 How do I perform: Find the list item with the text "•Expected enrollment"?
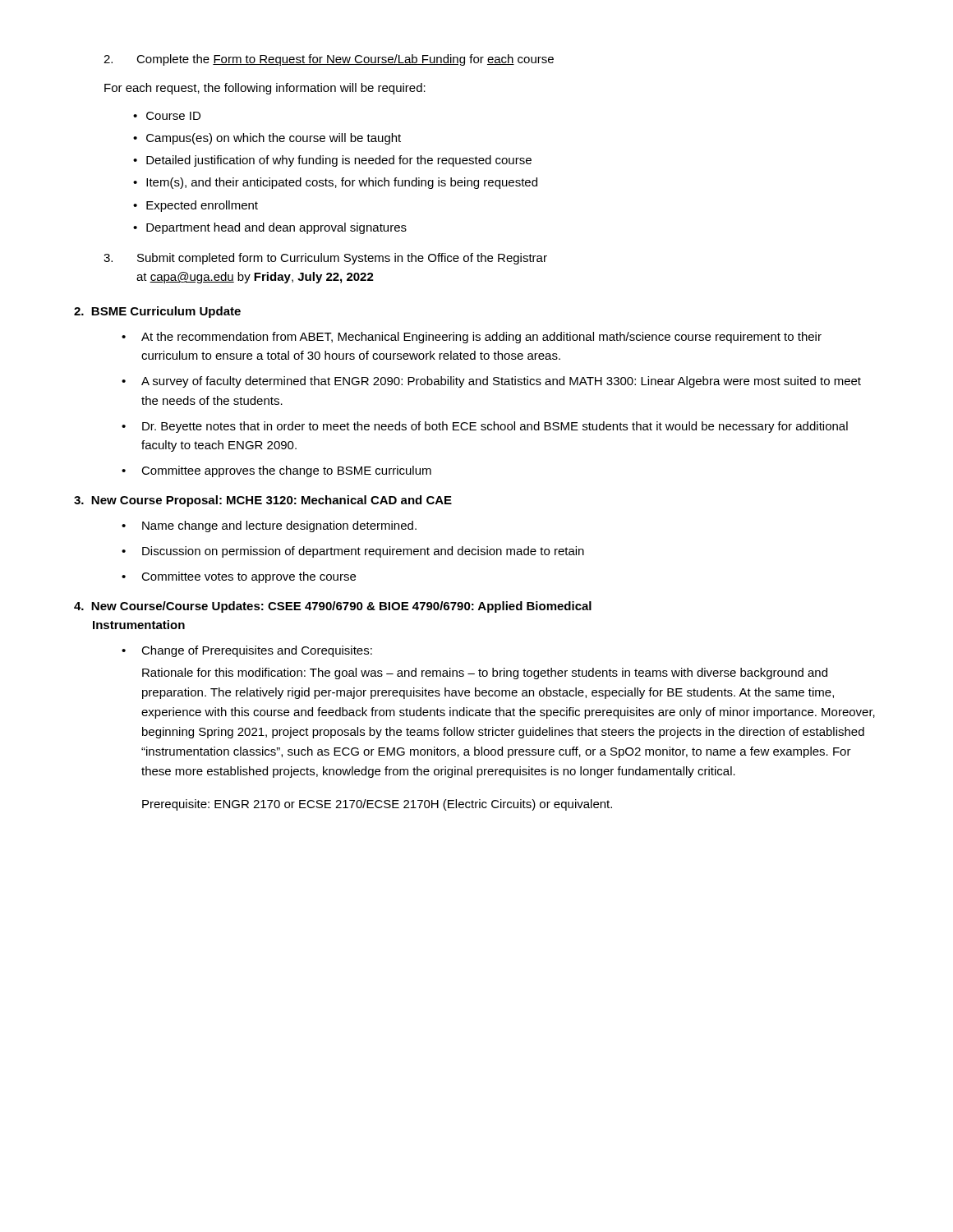pos(196,205)
